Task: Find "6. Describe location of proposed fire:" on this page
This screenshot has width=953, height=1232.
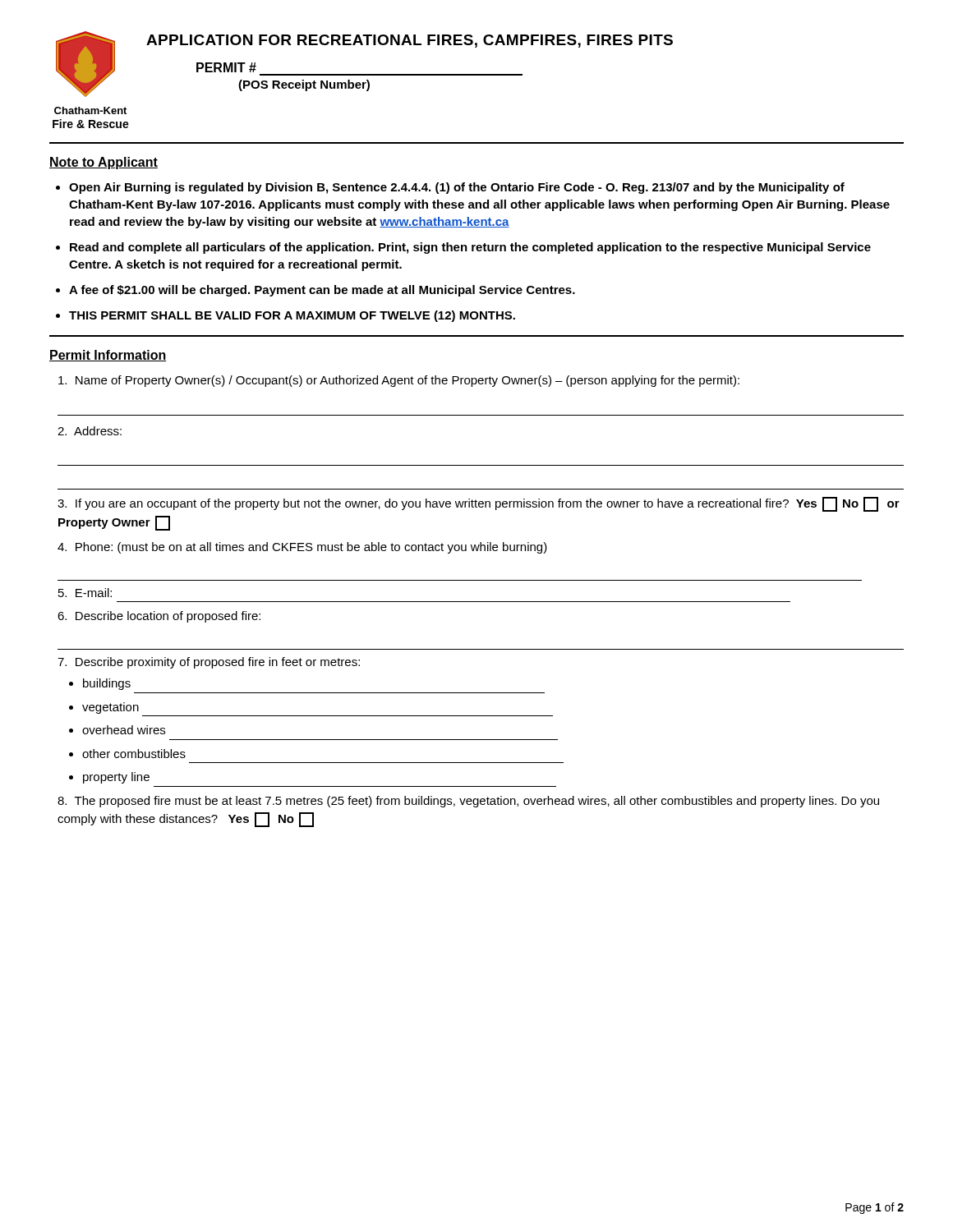Action: coord(159,617)
